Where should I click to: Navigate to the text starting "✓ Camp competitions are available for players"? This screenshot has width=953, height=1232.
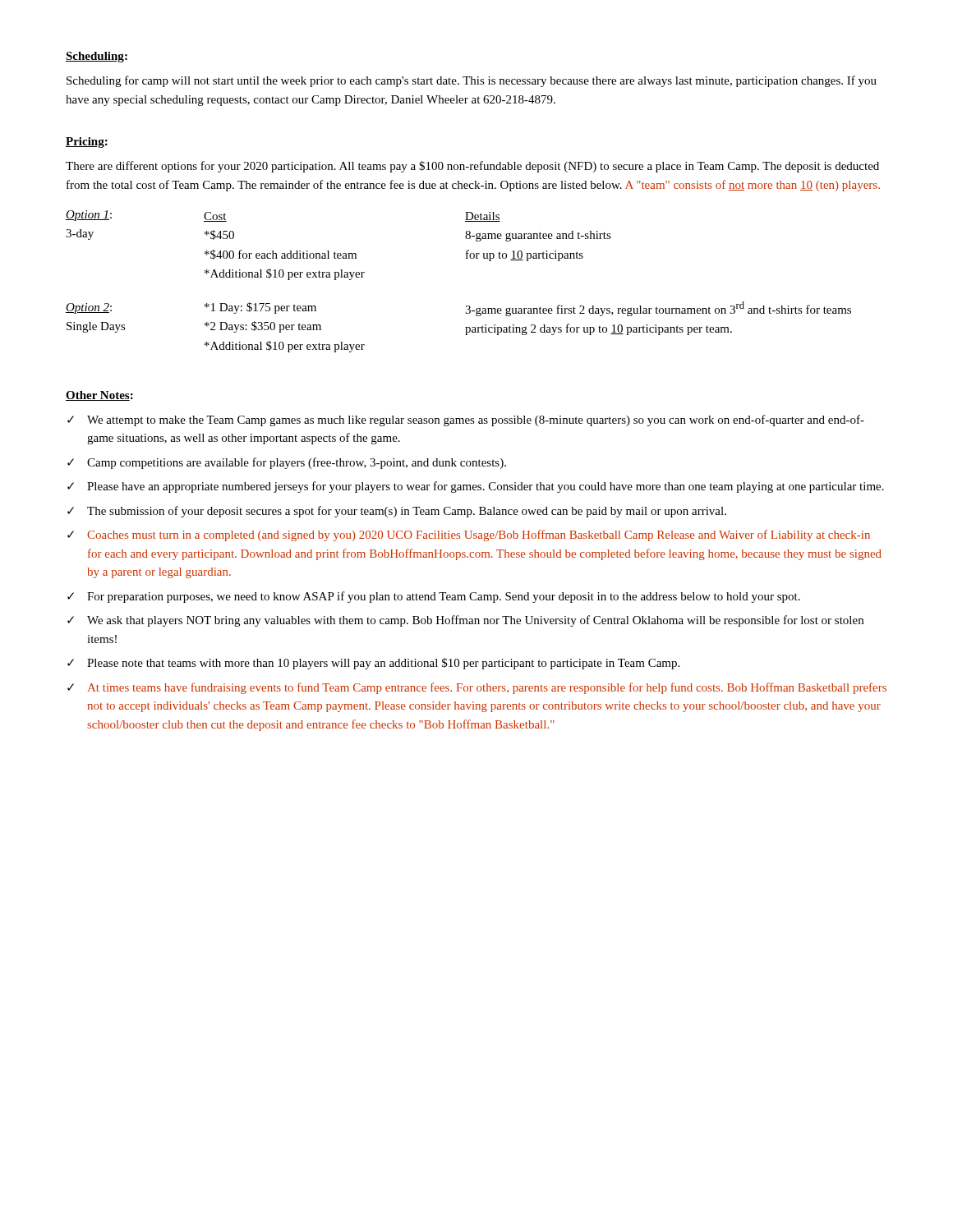[476, 462]
